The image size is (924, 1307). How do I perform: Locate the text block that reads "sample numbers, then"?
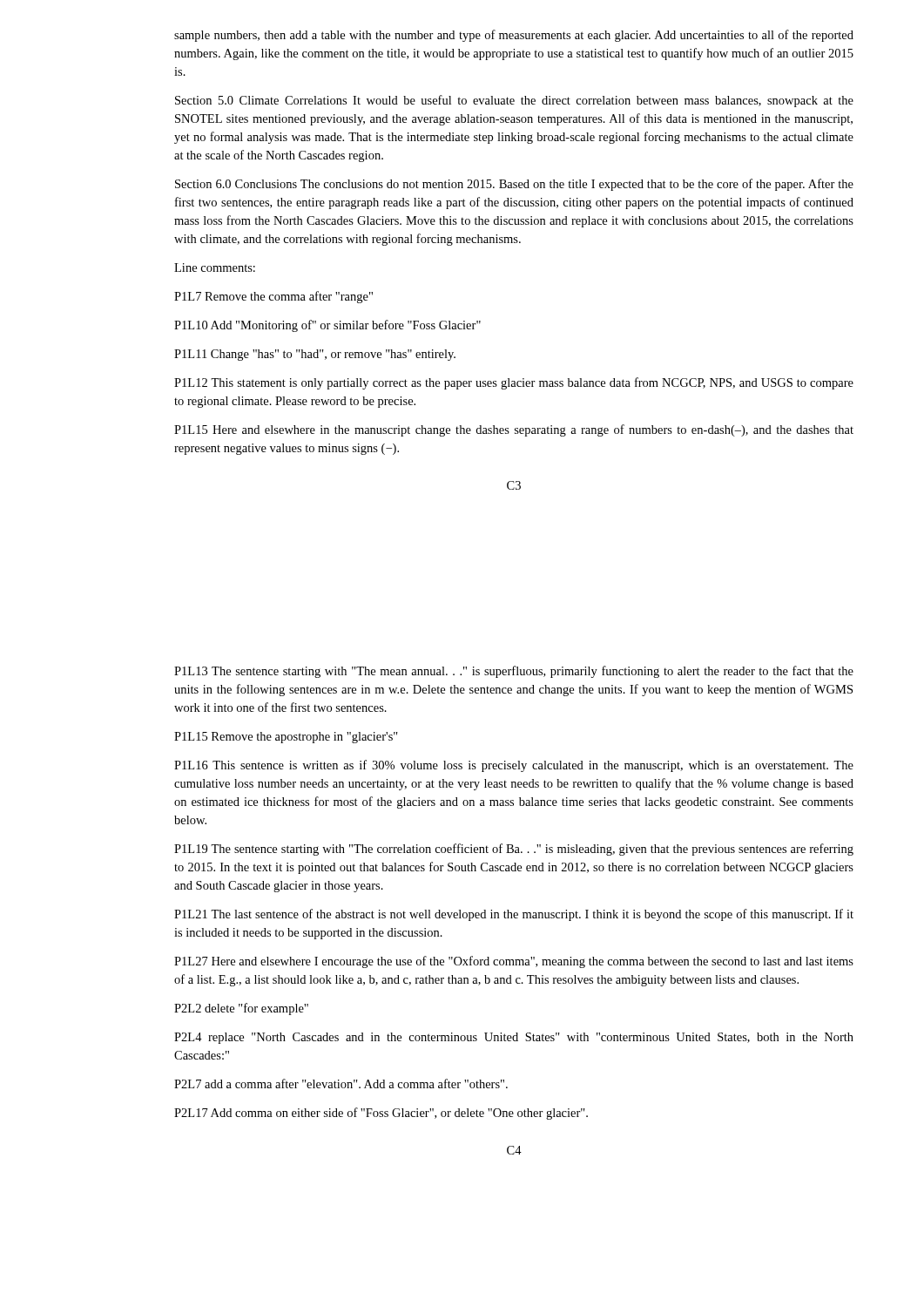point(514,53)
